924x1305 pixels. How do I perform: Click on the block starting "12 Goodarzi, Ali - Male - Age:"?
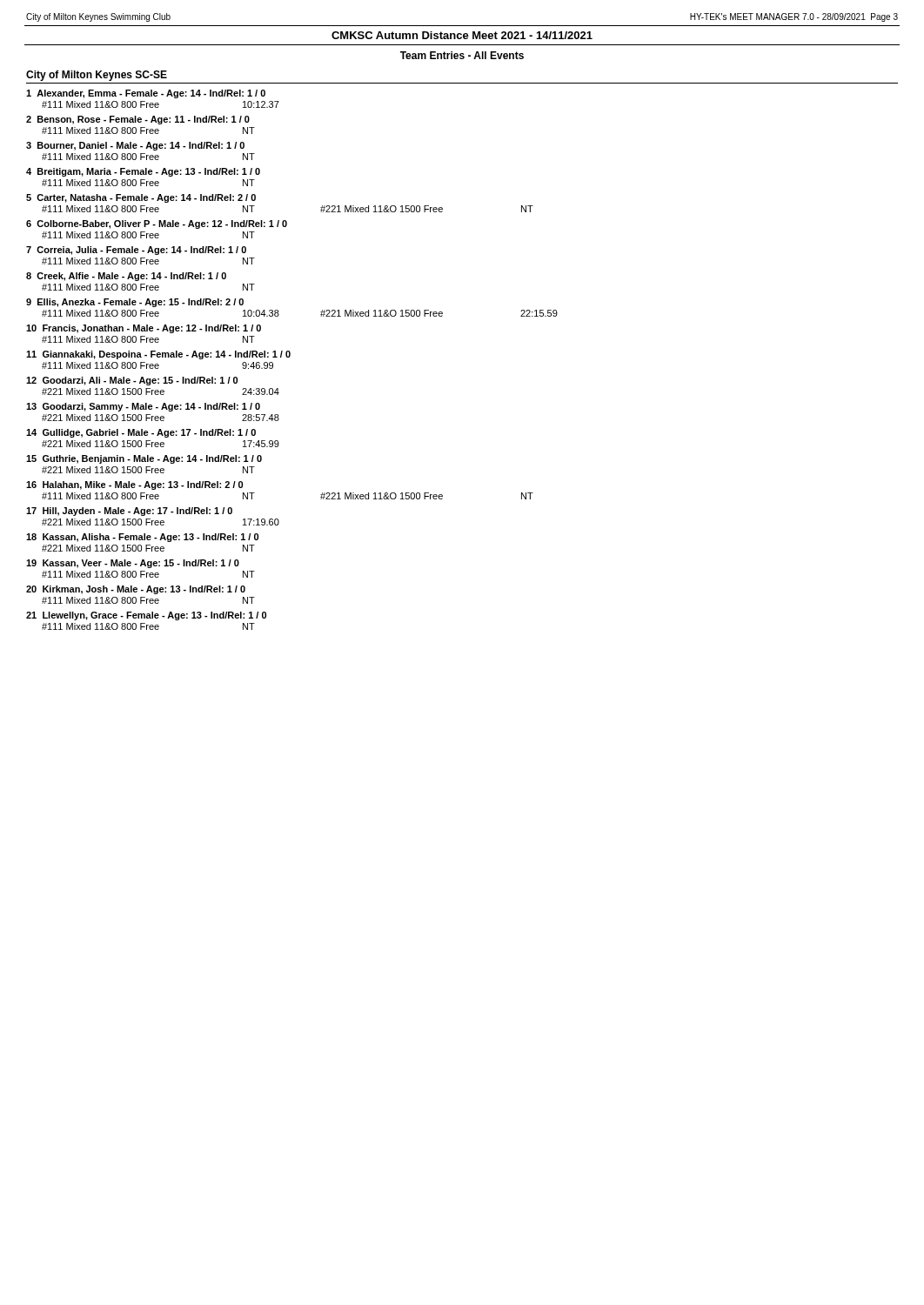coord(132,380)
